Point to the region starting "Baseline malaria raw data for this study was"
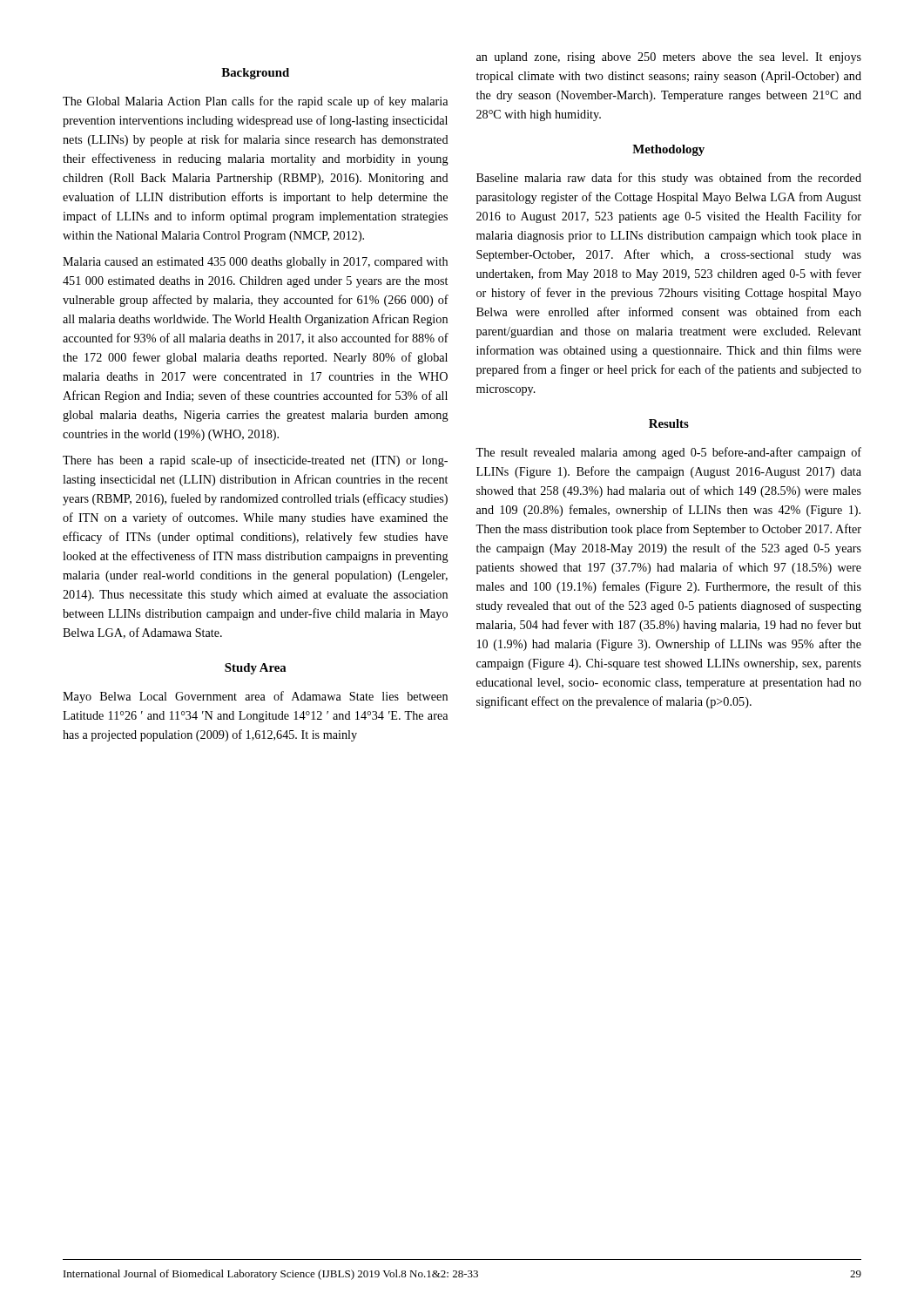 tap(669, 283)
